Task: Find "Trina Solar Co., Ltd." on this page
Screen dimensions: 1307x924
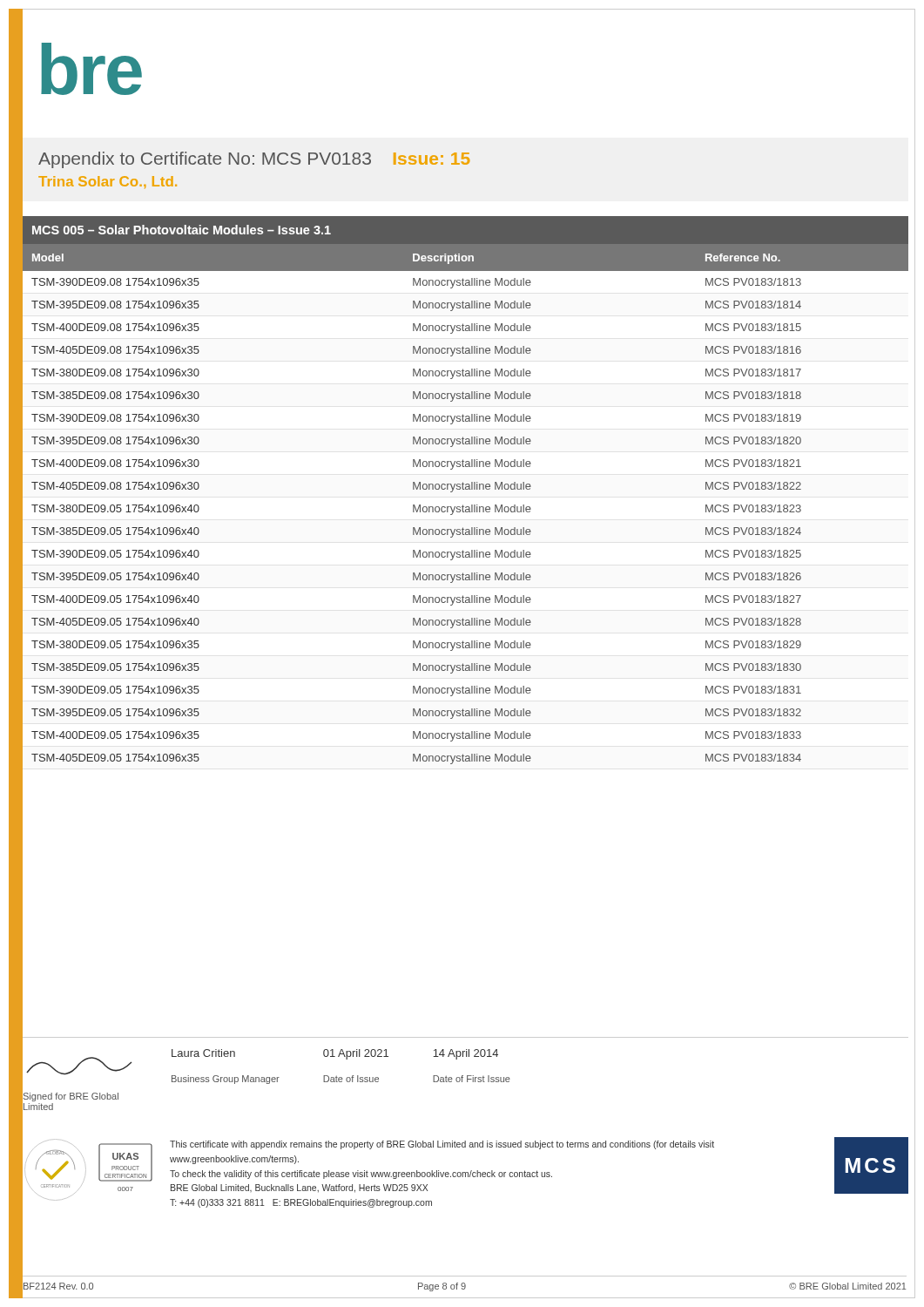Action: [x=108, y=182]
